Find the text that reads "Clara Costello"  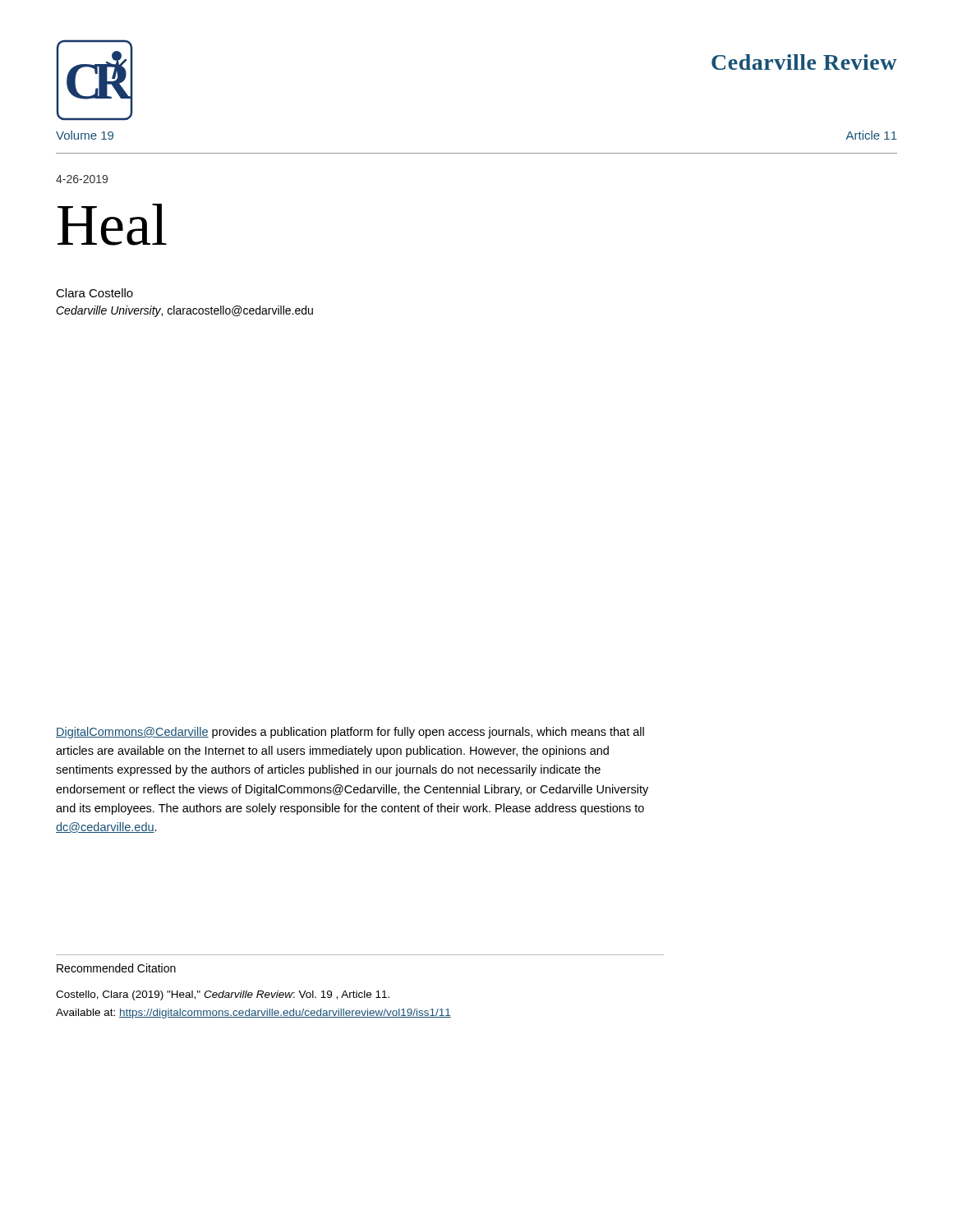[x=95, y=293]
